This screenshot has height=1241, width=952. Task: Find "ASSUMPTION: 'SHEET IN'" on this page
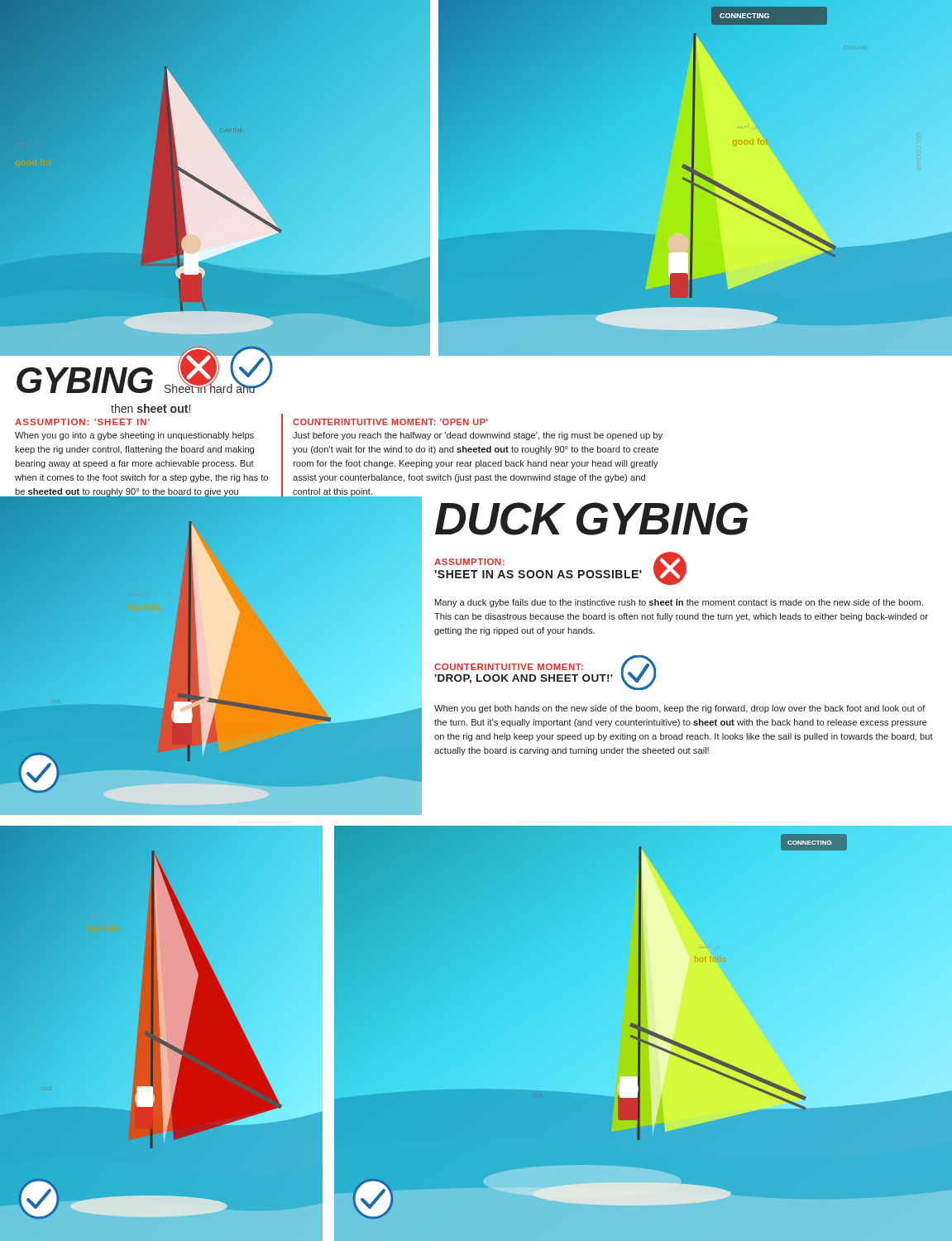pyautogui.click(x=83, y=422)
